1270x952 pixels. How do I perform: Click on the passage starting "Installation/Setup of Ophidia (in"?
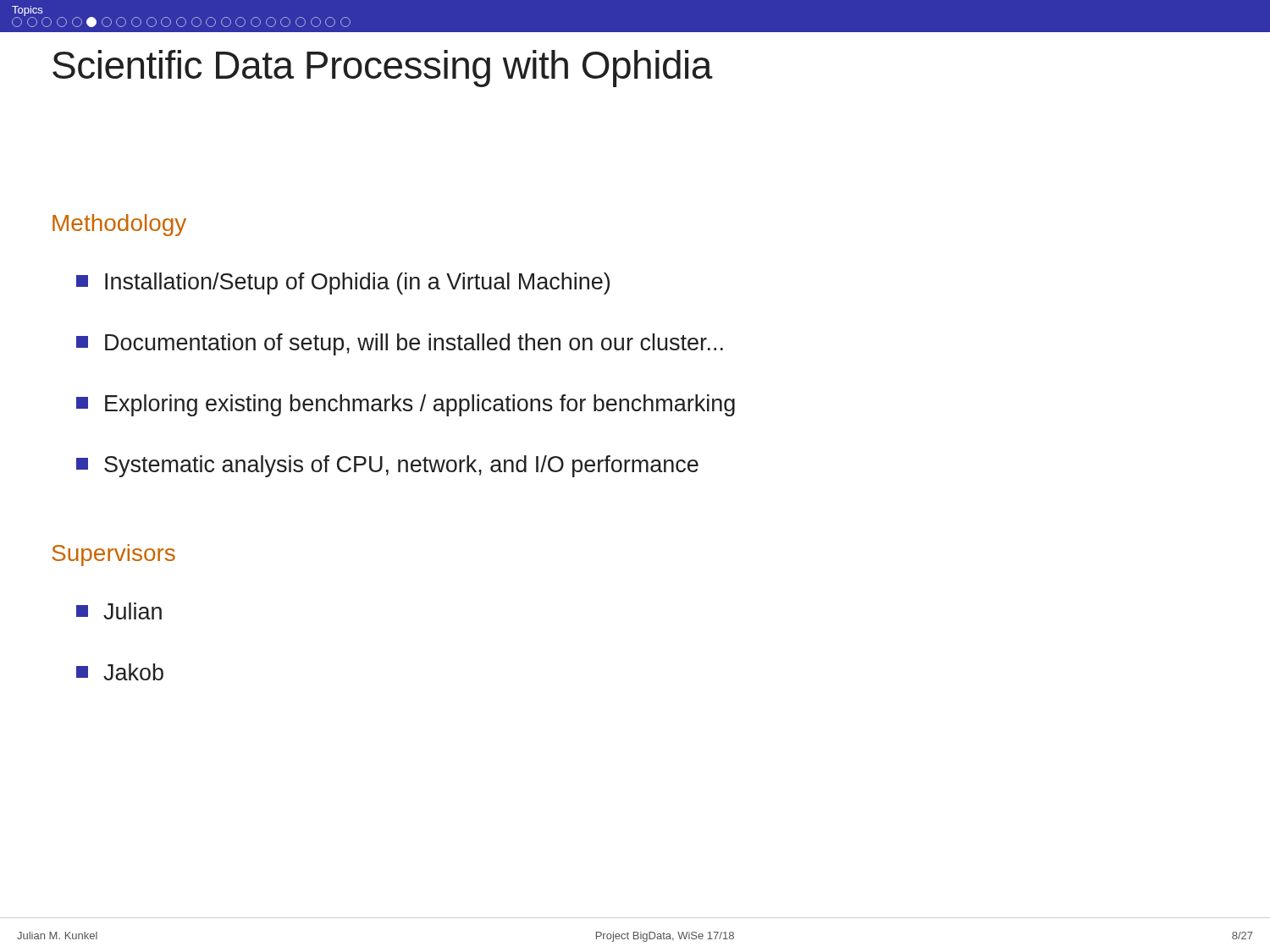tap(344, 282)
